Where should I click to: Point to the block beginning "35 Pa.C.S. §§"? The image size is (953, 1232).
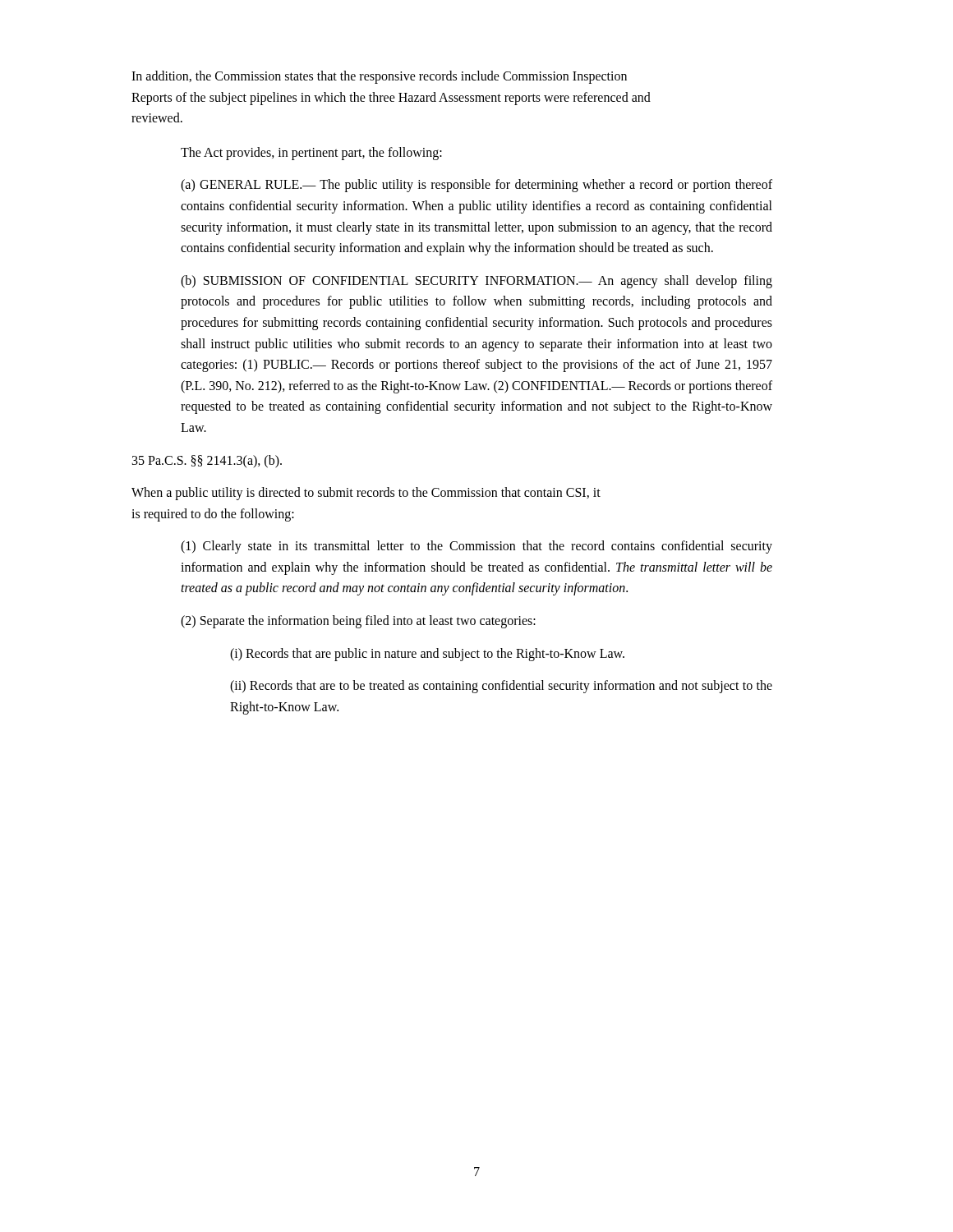click(207, 462)
